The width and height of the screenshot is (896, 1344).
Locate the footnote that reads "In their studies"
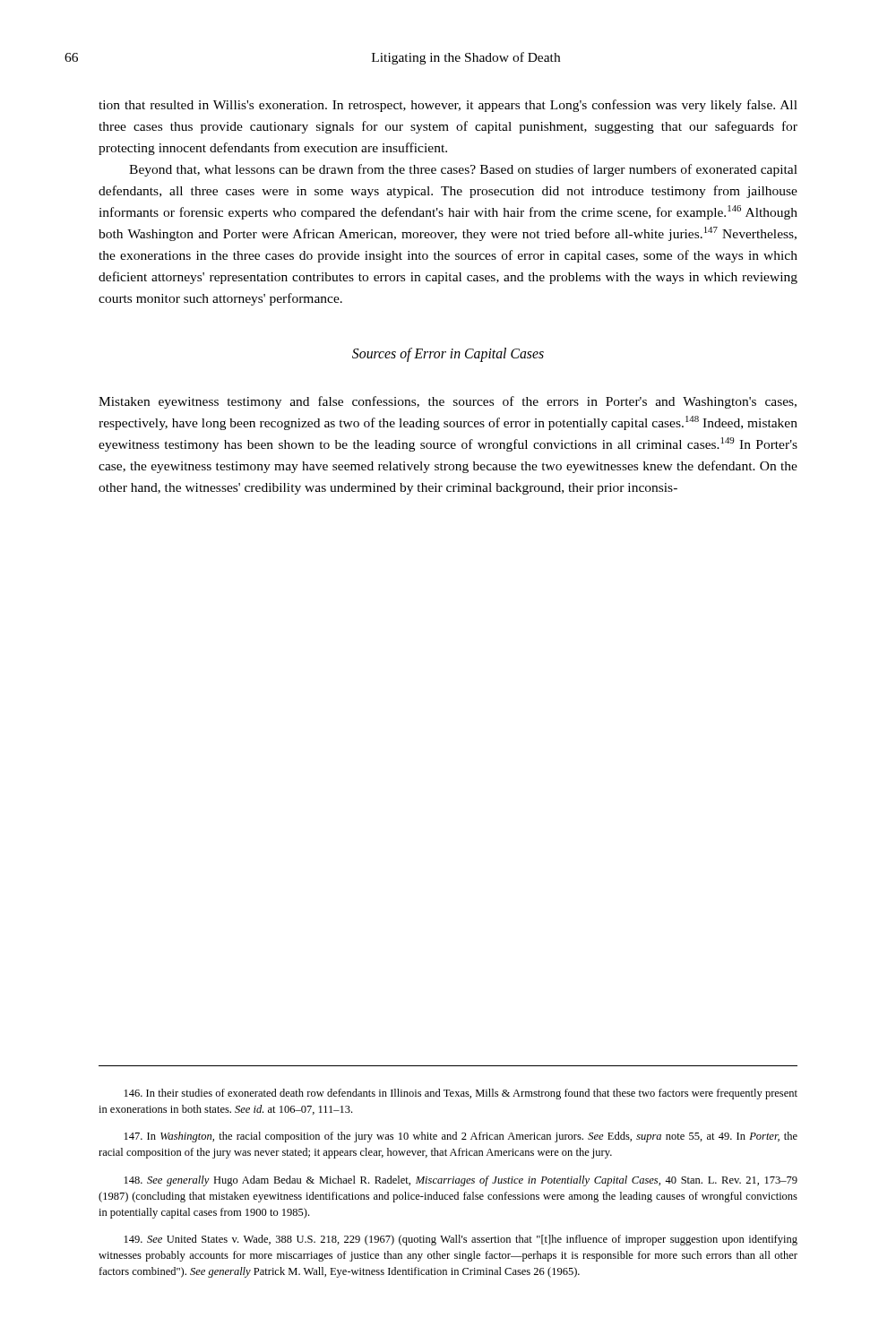[x=448, y=1101]
